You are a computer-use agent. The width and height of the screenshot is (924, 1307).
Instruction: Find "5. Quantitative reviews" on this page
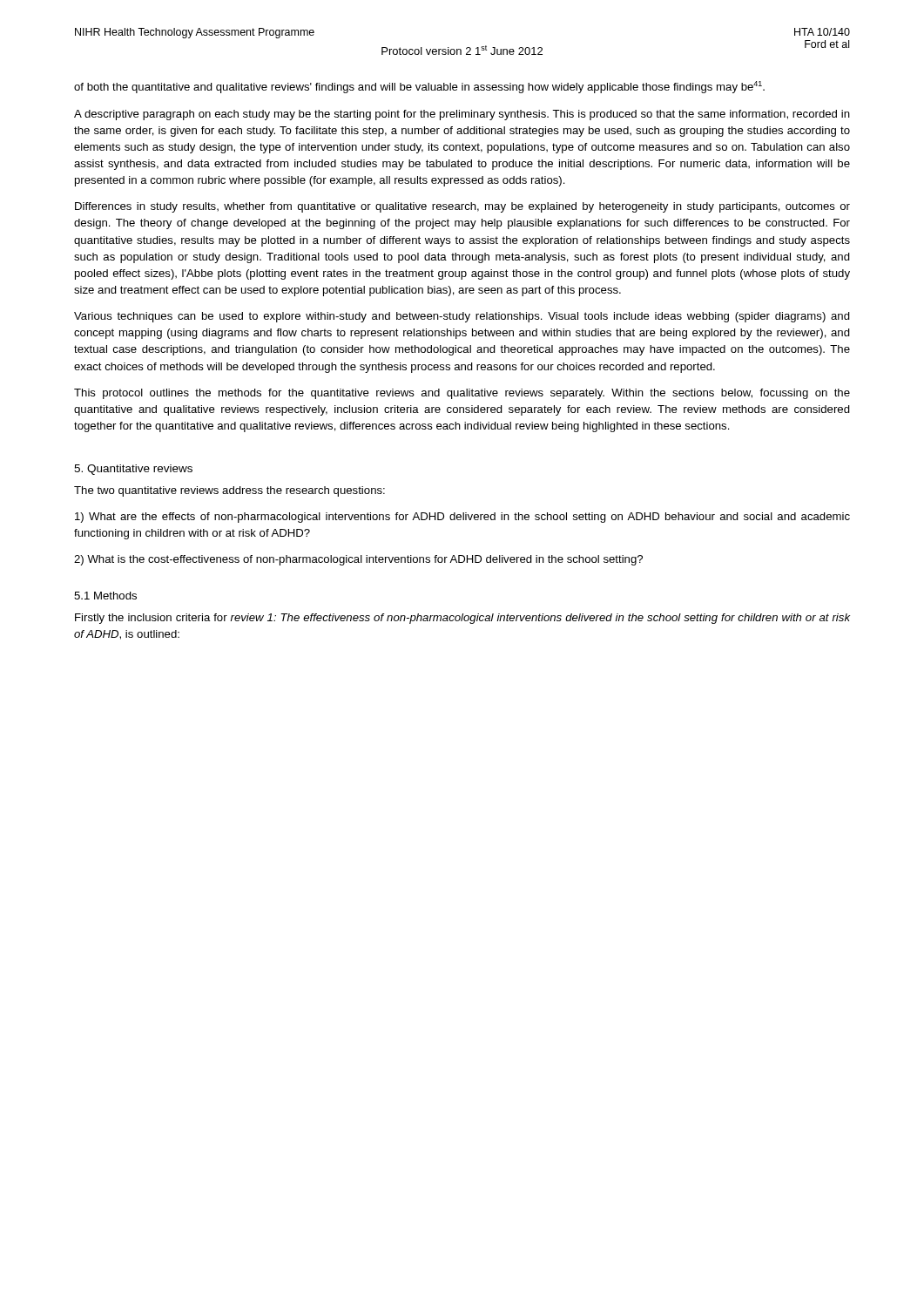pyautogui.click(x=133, y=468)
